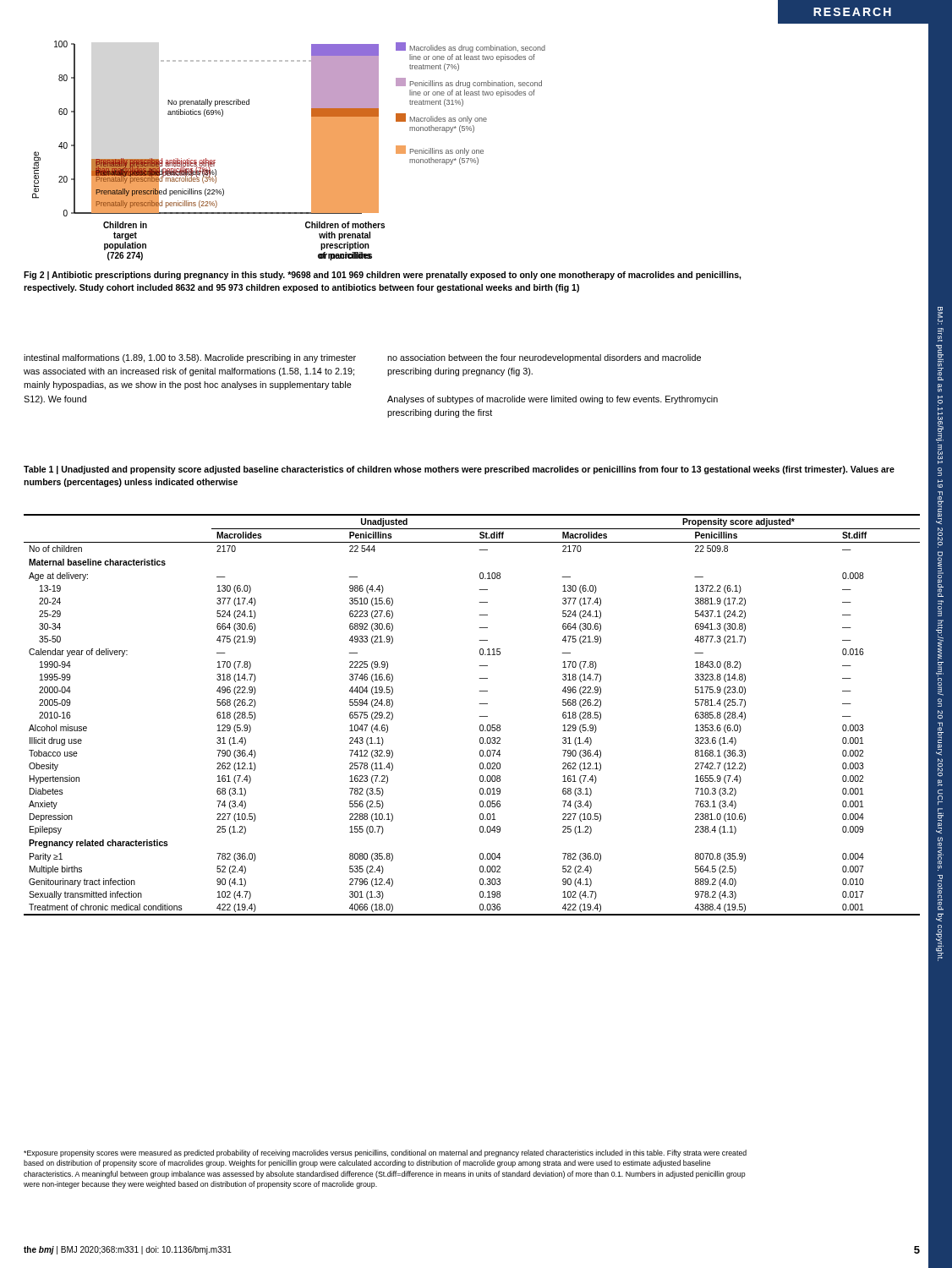Click on the table containing "129 (5.9)"
This screenshot has height=1268, width=952.
click(472, 715)
